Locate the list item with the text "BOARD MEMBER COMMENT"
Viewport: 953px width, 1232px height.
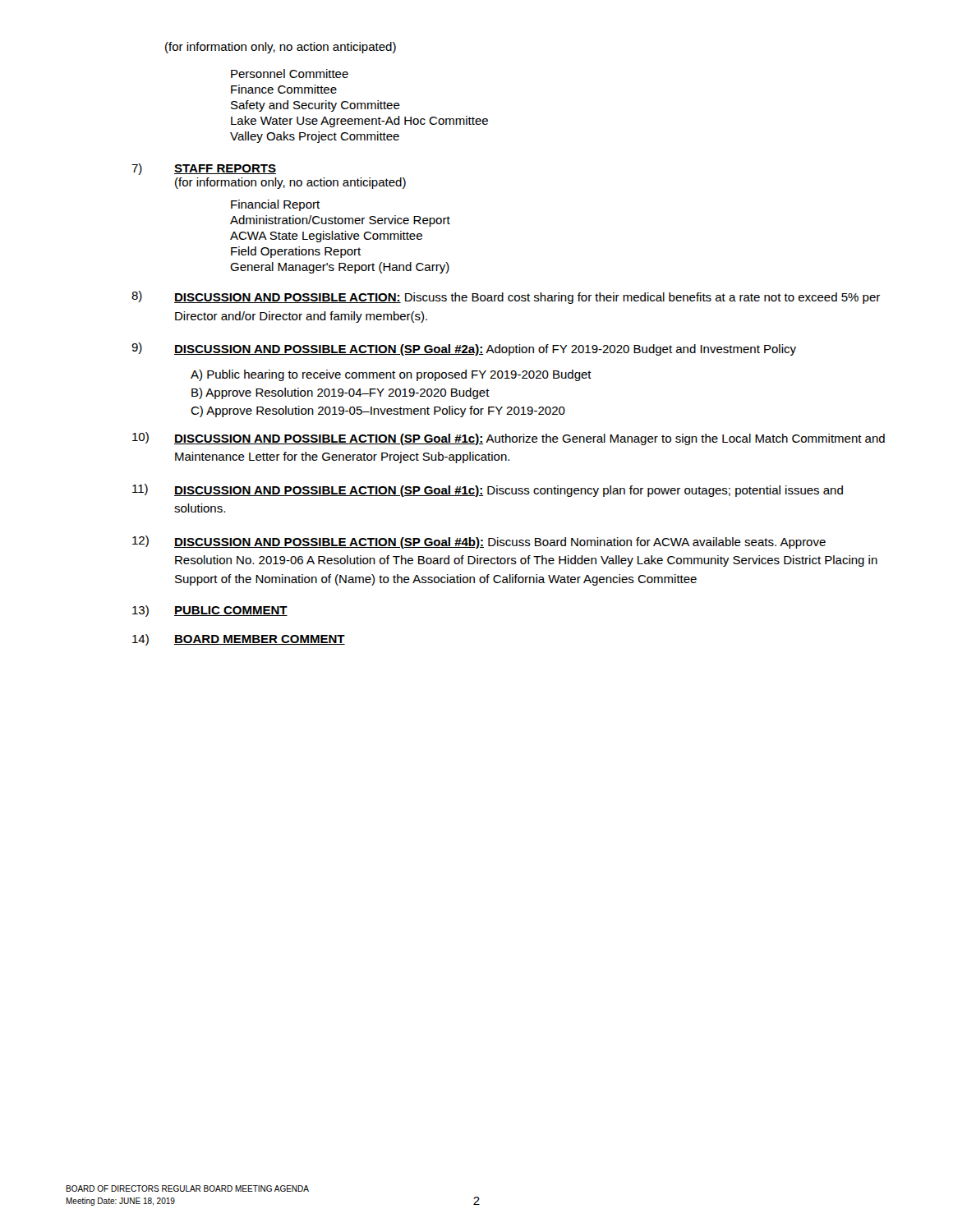pos(259,639)
